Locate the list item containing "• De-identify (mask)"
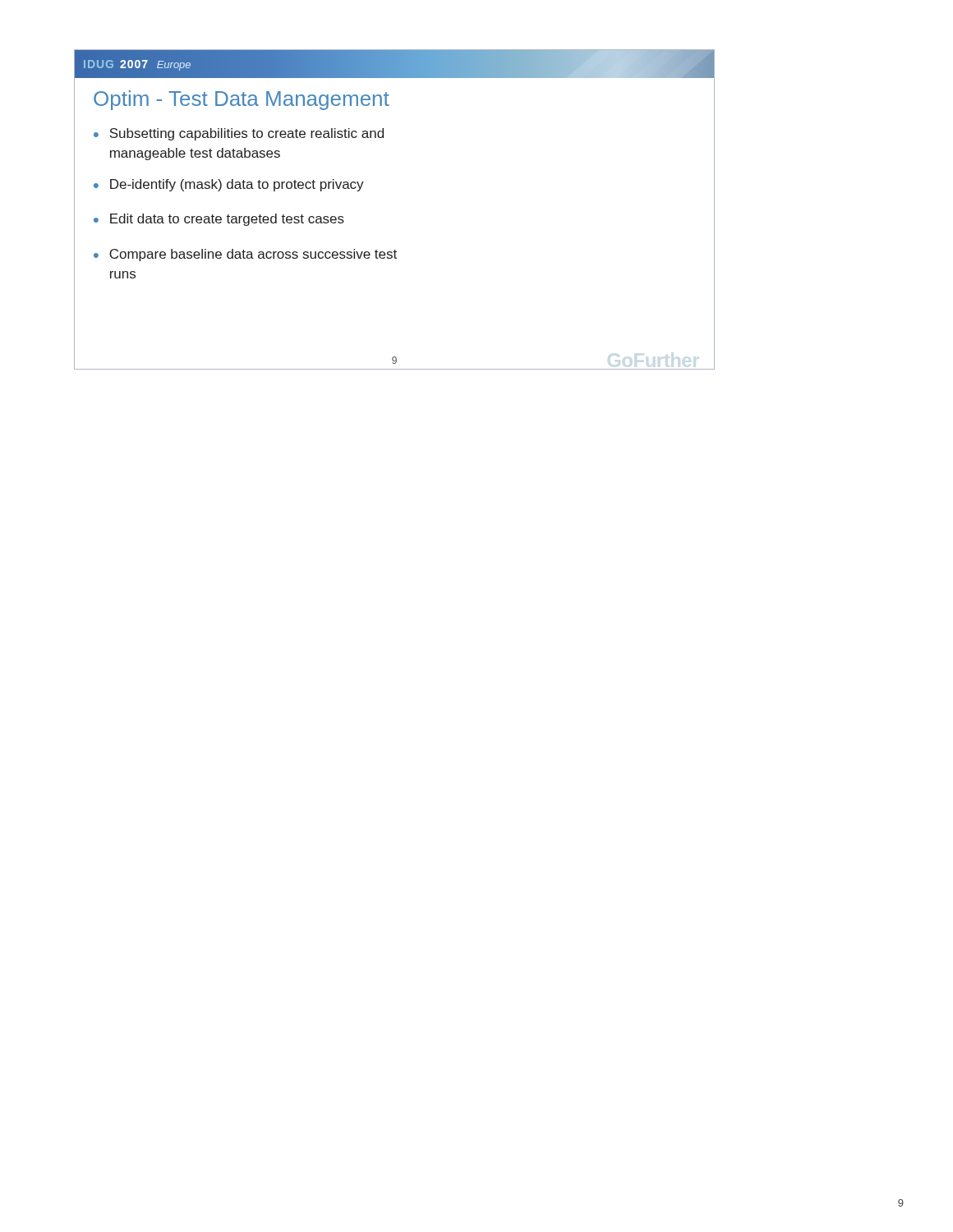The image size is (953, 1232). 229,185
